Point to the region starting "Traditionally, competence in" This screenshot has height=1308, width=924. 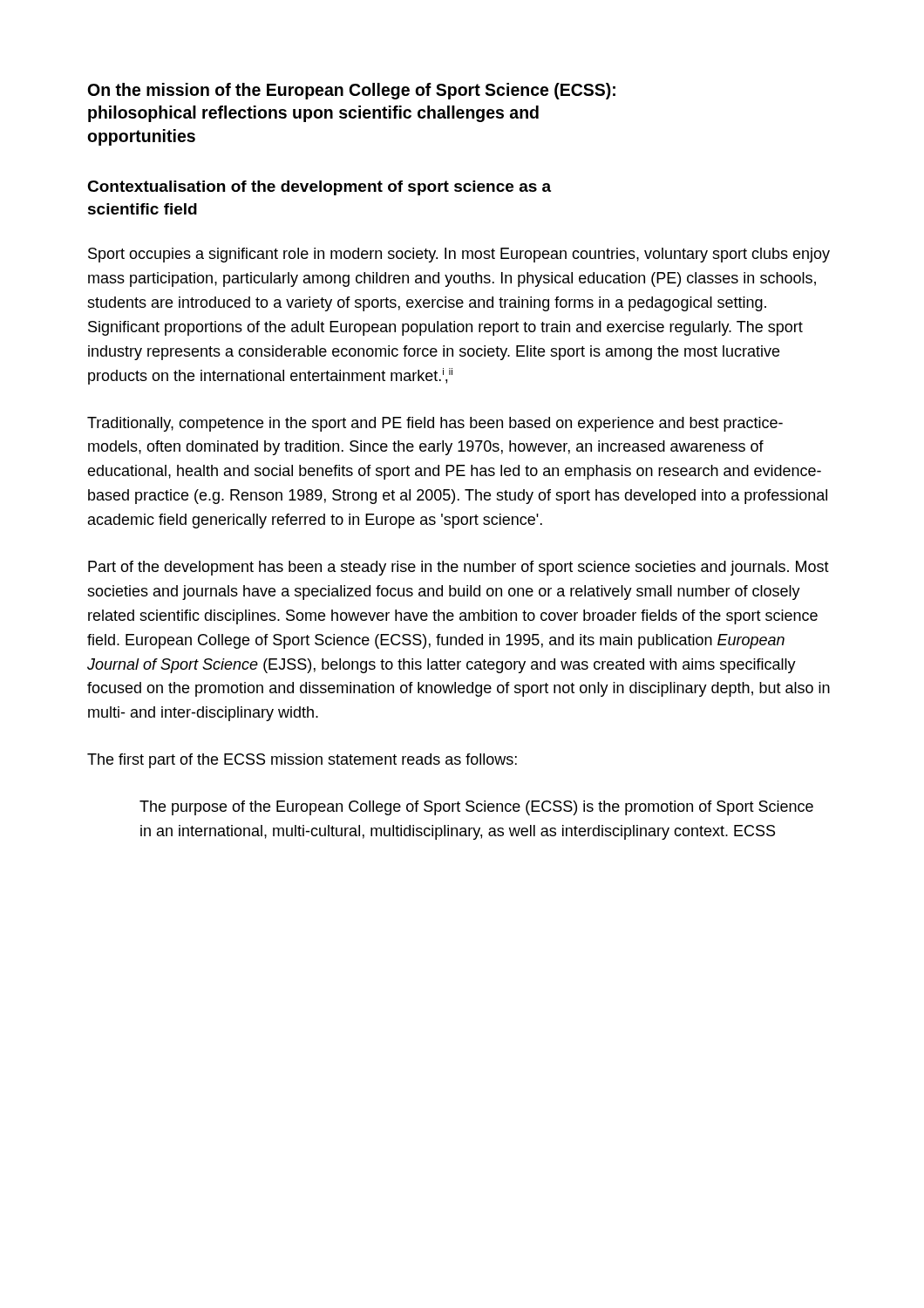click(x=458, y=471)
